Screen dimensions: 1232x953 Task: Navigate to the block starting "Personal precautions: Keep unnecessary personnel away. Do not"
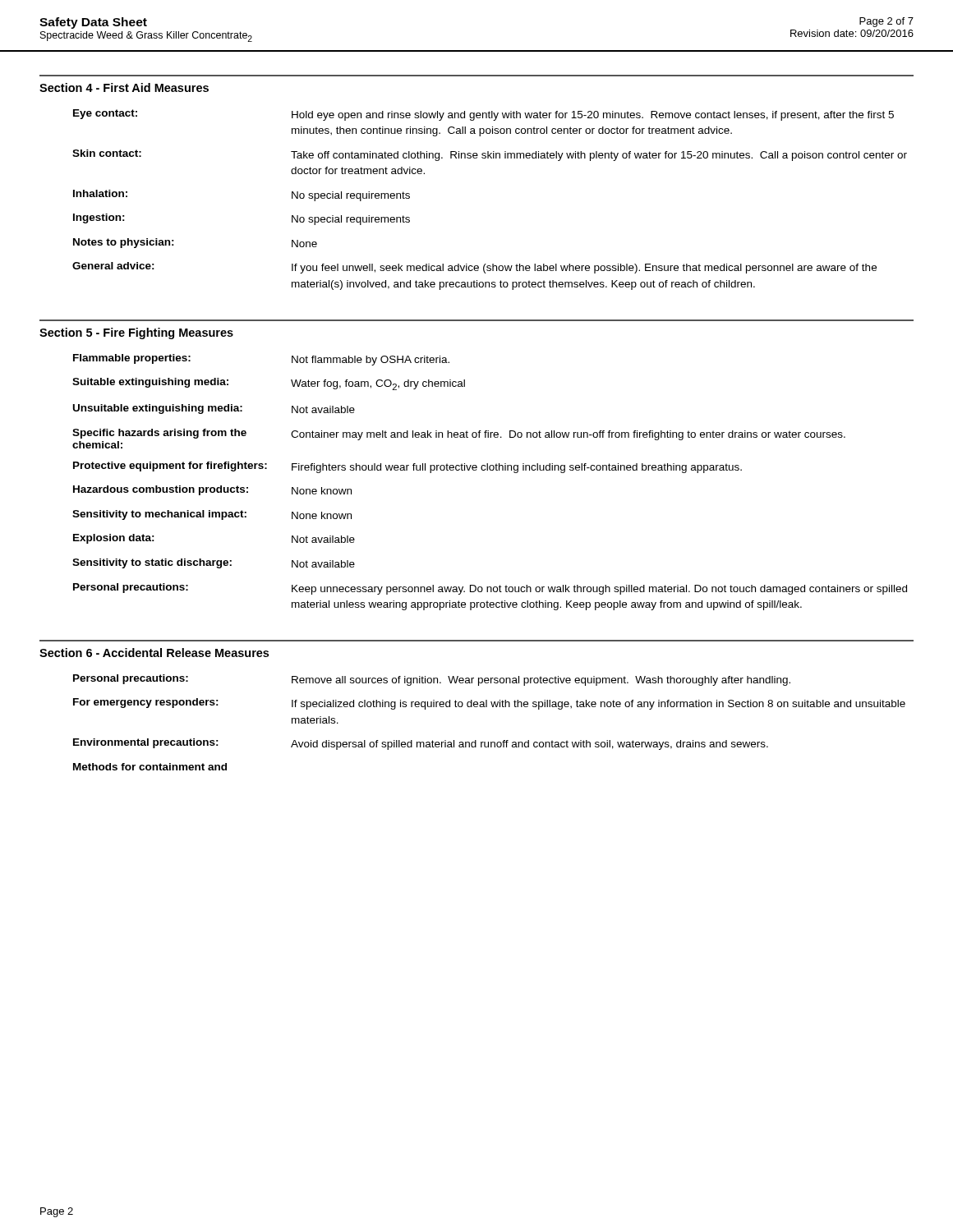click(476, 596)
